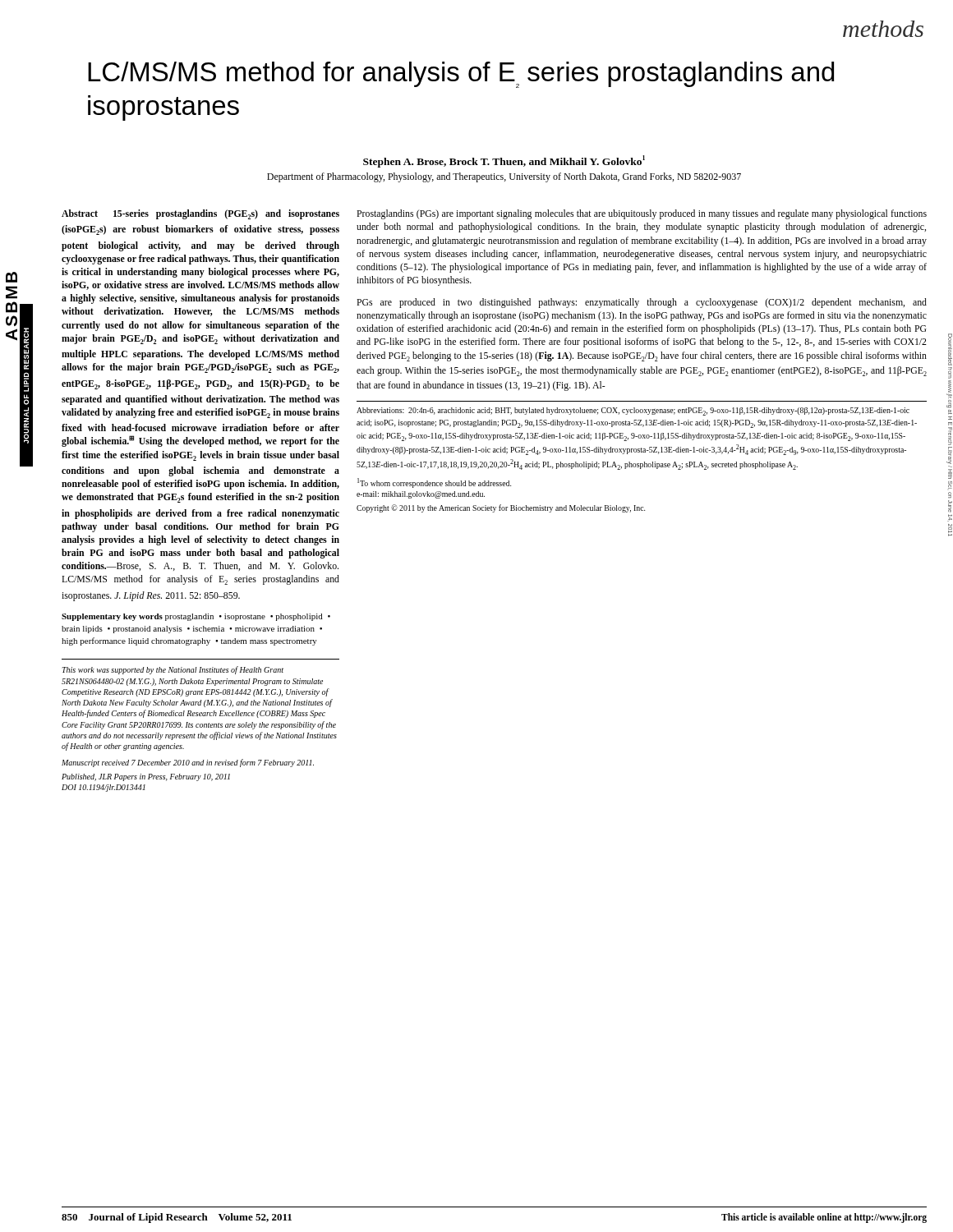The height and width of the screenshot is (1232, 953).
Task: Find the block starting "1To whom correspondence"
Action: (434, 488)
